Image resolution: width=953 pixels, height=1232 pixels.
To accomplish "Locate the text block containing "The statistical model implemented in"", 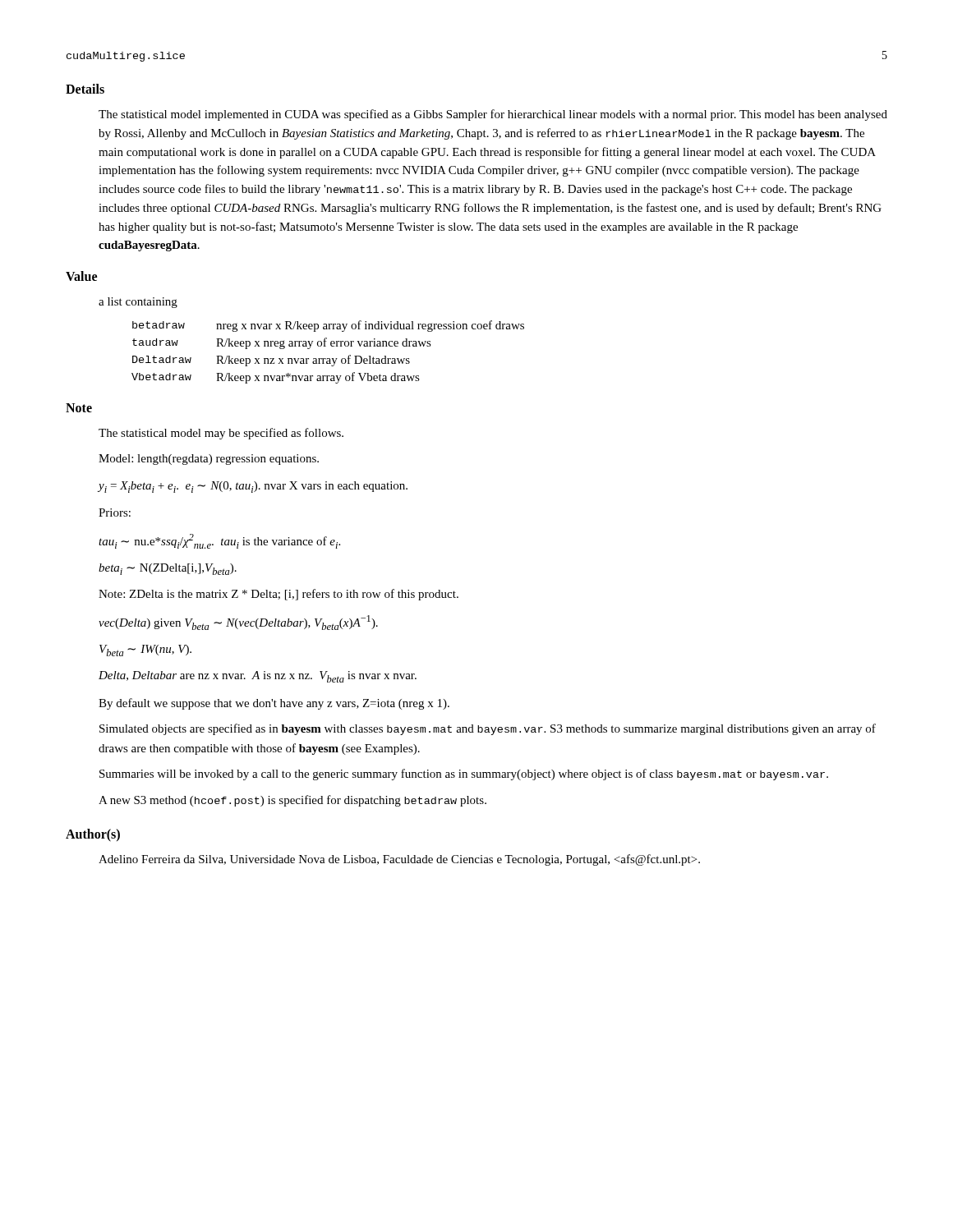I will click(493, 179).
